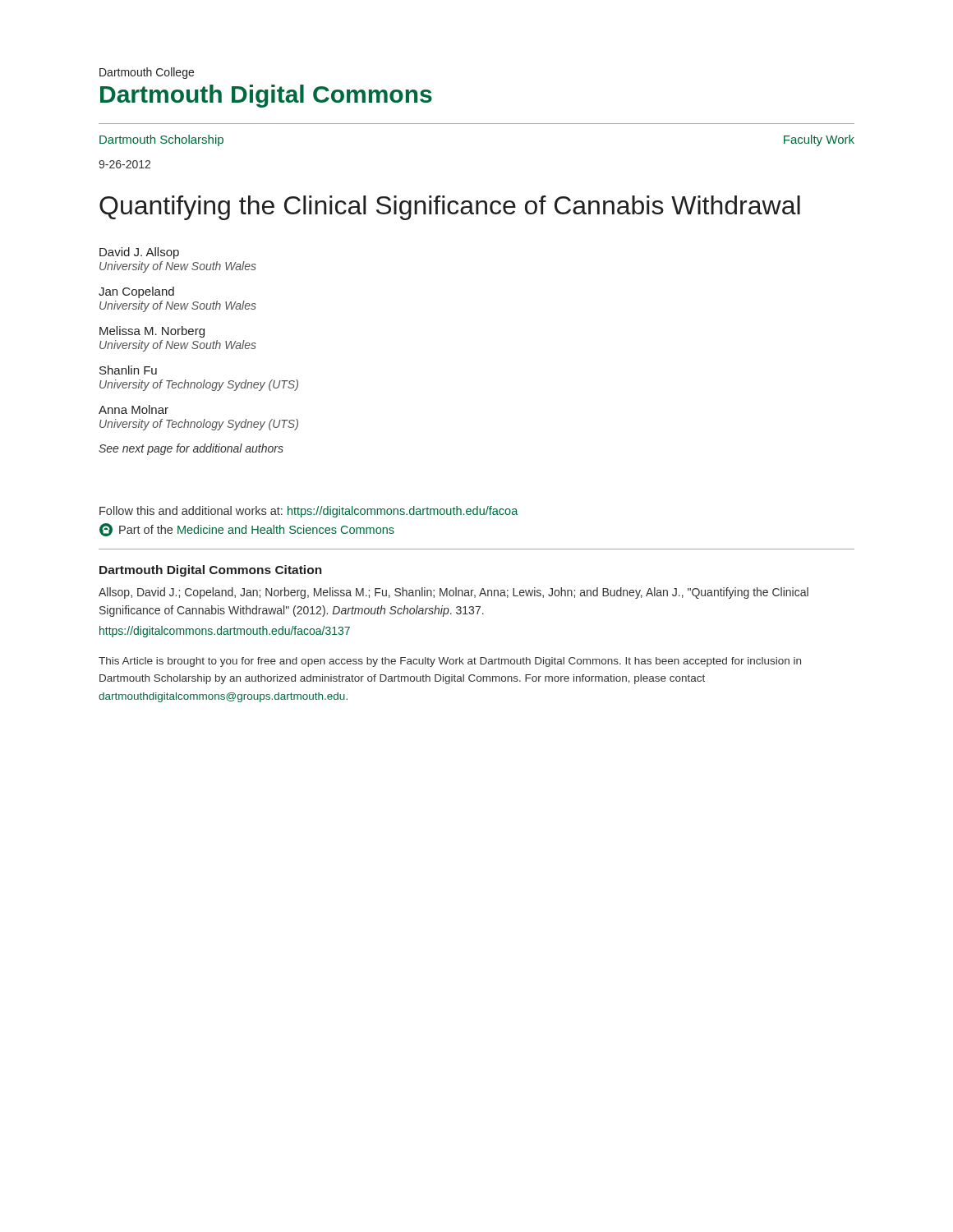This screenshot has width=953, height=1232.
Task: Where is the passage that starts "Follow this and"?
Action: tap(476, 511)
